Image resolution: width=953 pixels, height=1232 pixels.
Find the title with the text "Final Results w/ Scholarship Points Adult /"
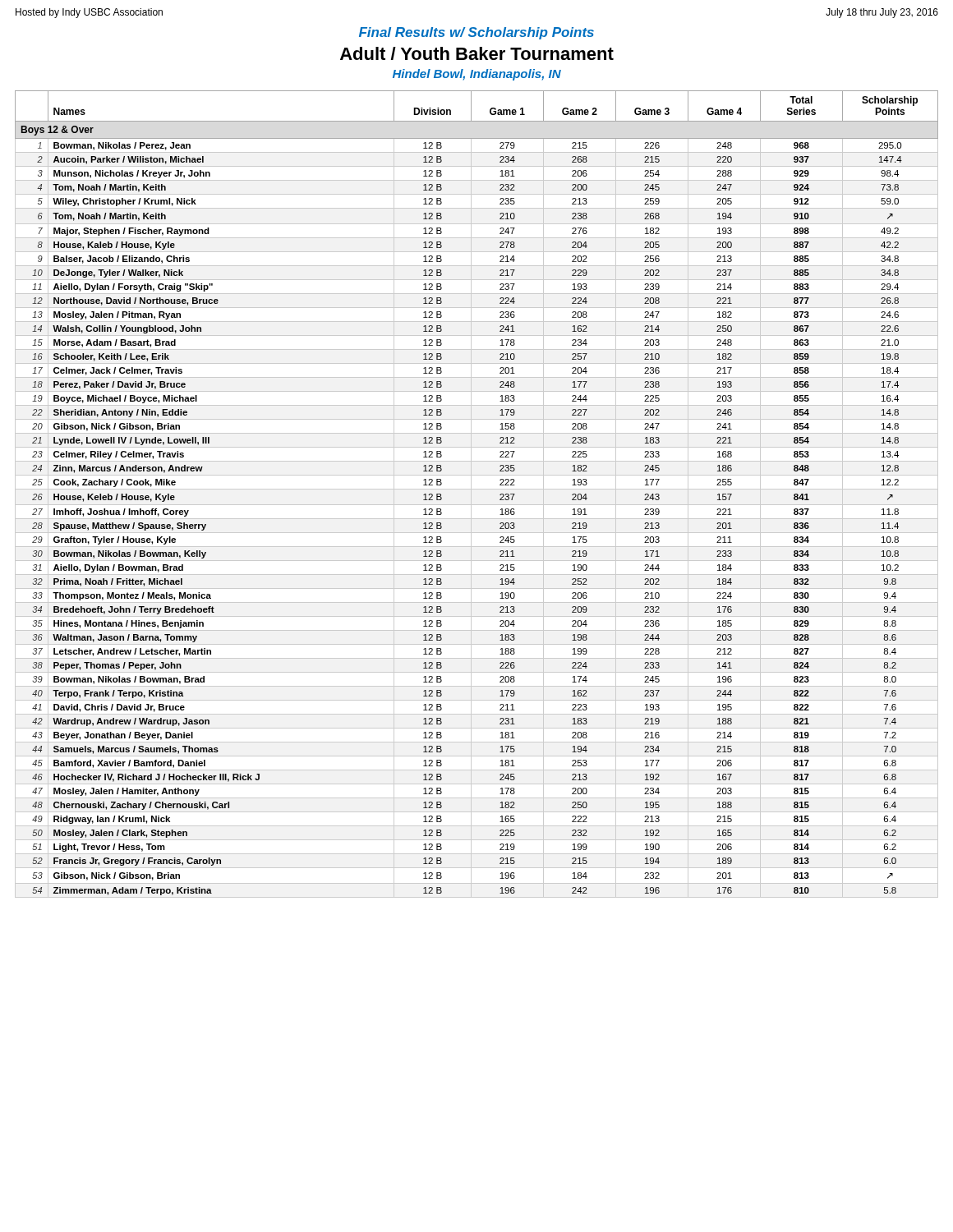[476, 53]
